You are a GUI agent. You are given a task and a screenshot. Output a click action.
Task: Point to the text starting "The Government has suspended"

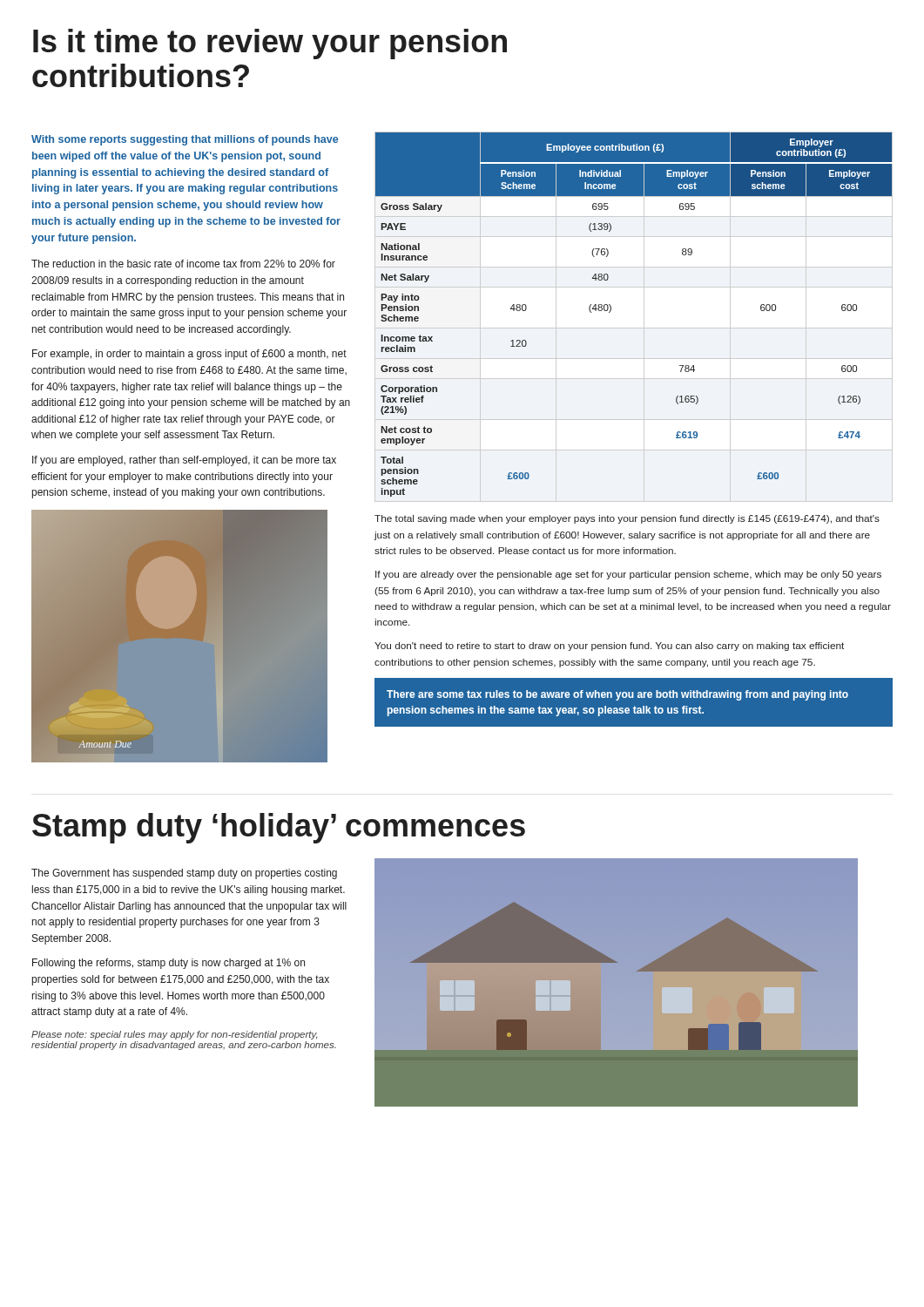point(189,906)
